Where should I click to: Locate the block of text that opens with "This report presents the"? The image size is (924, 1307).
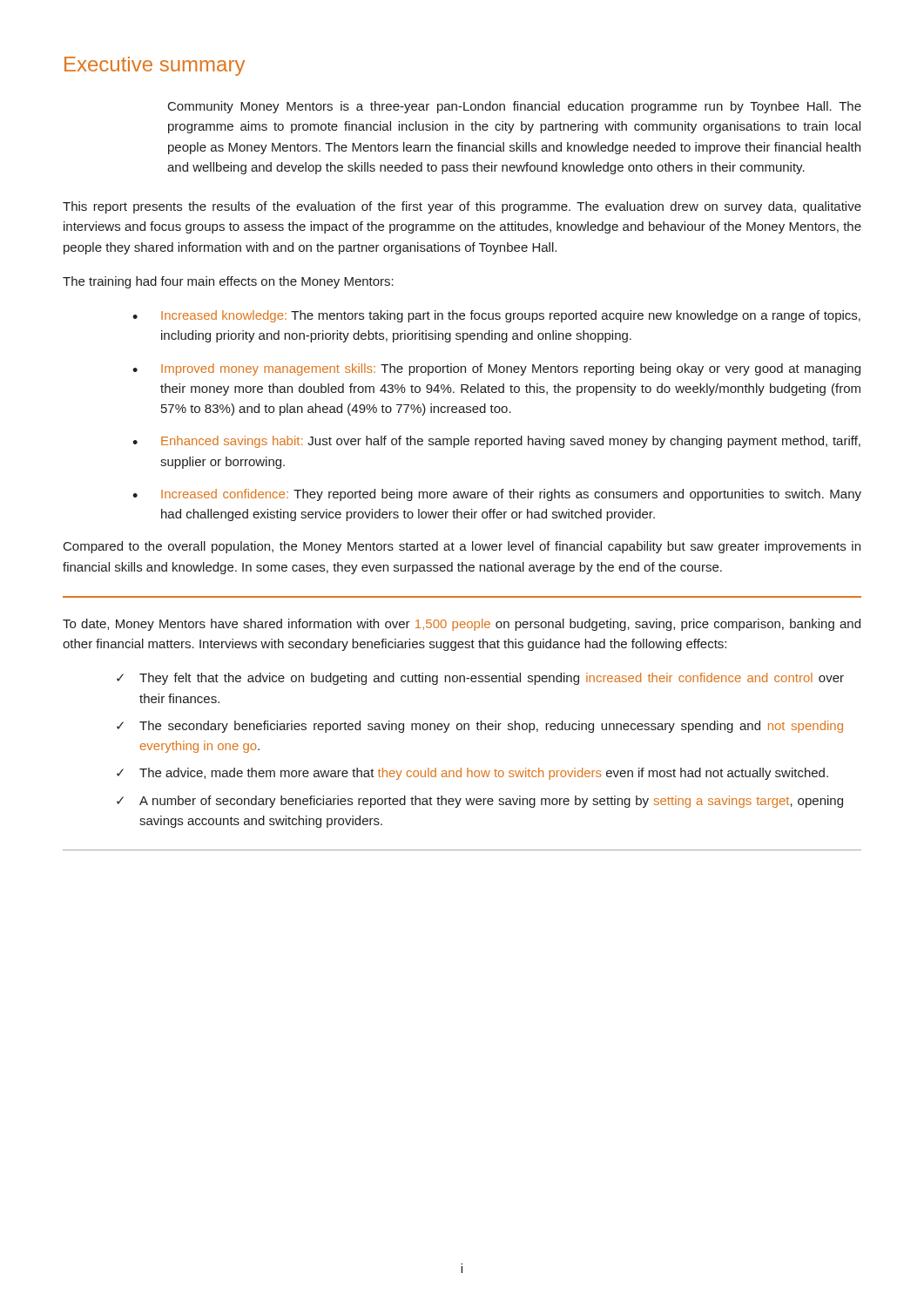(x=462, y=226)
